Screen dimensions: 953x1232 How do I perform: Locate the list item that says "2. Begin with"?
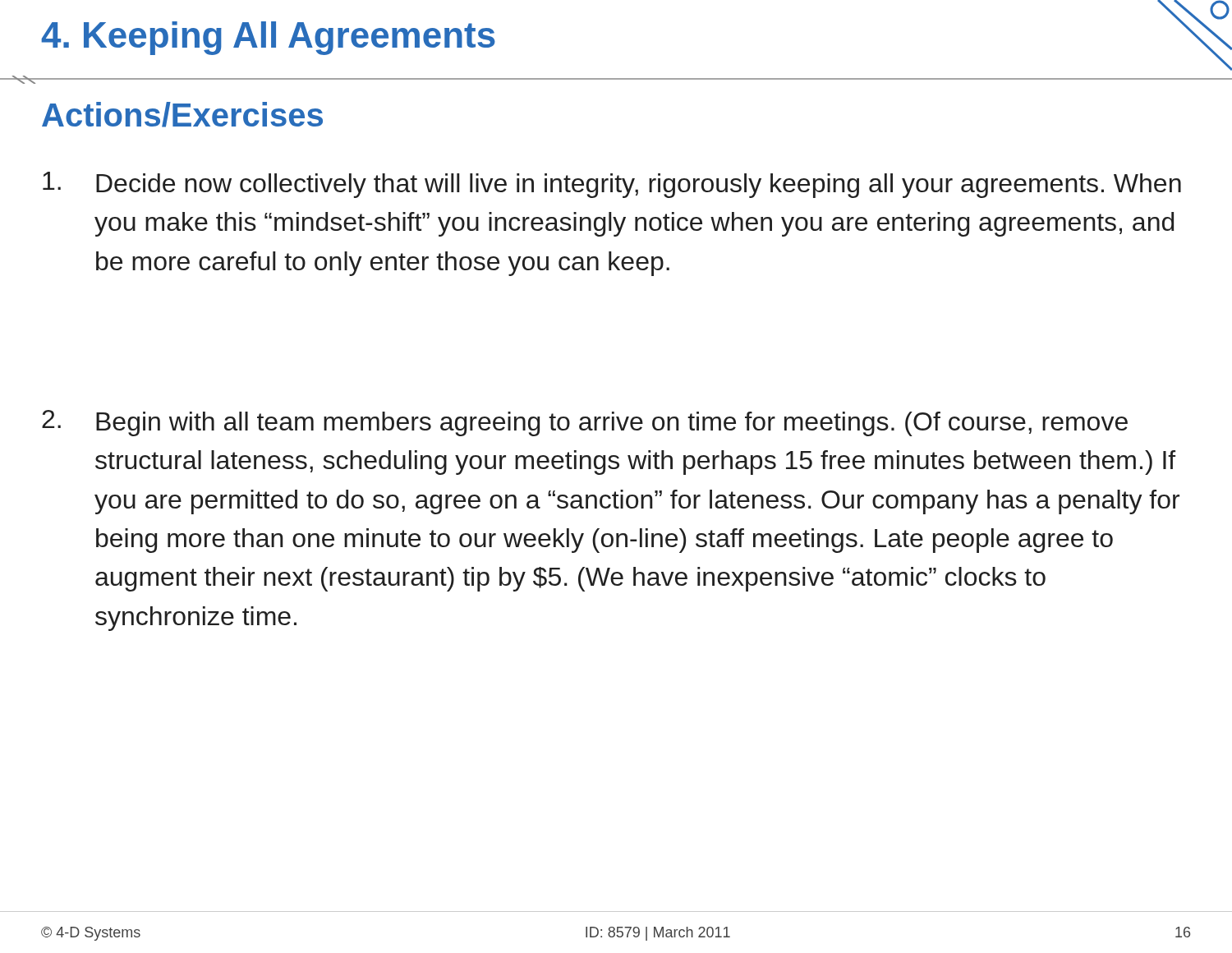(612, 519)
